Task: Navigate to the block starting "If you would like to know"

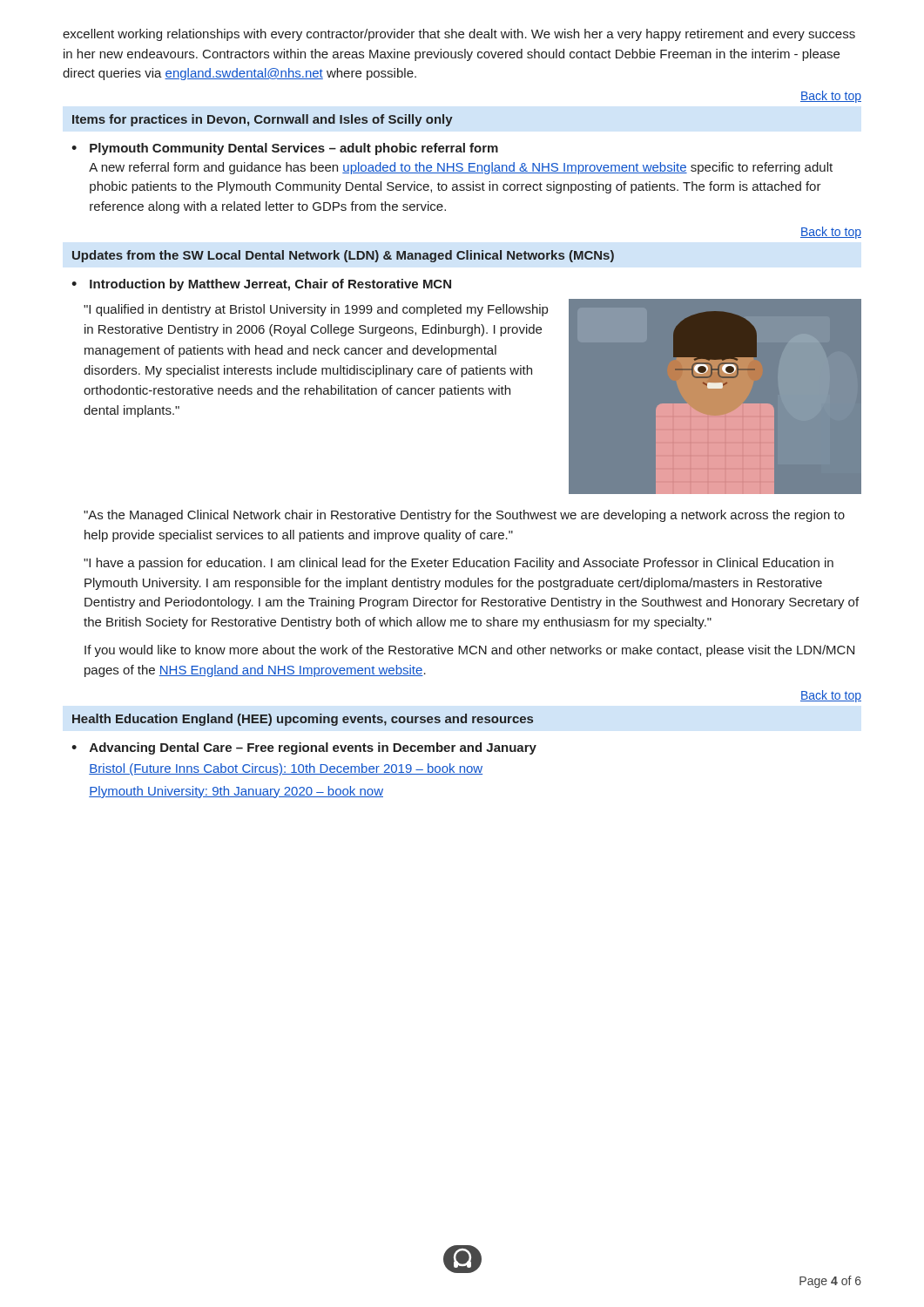Action: (470, 659)
